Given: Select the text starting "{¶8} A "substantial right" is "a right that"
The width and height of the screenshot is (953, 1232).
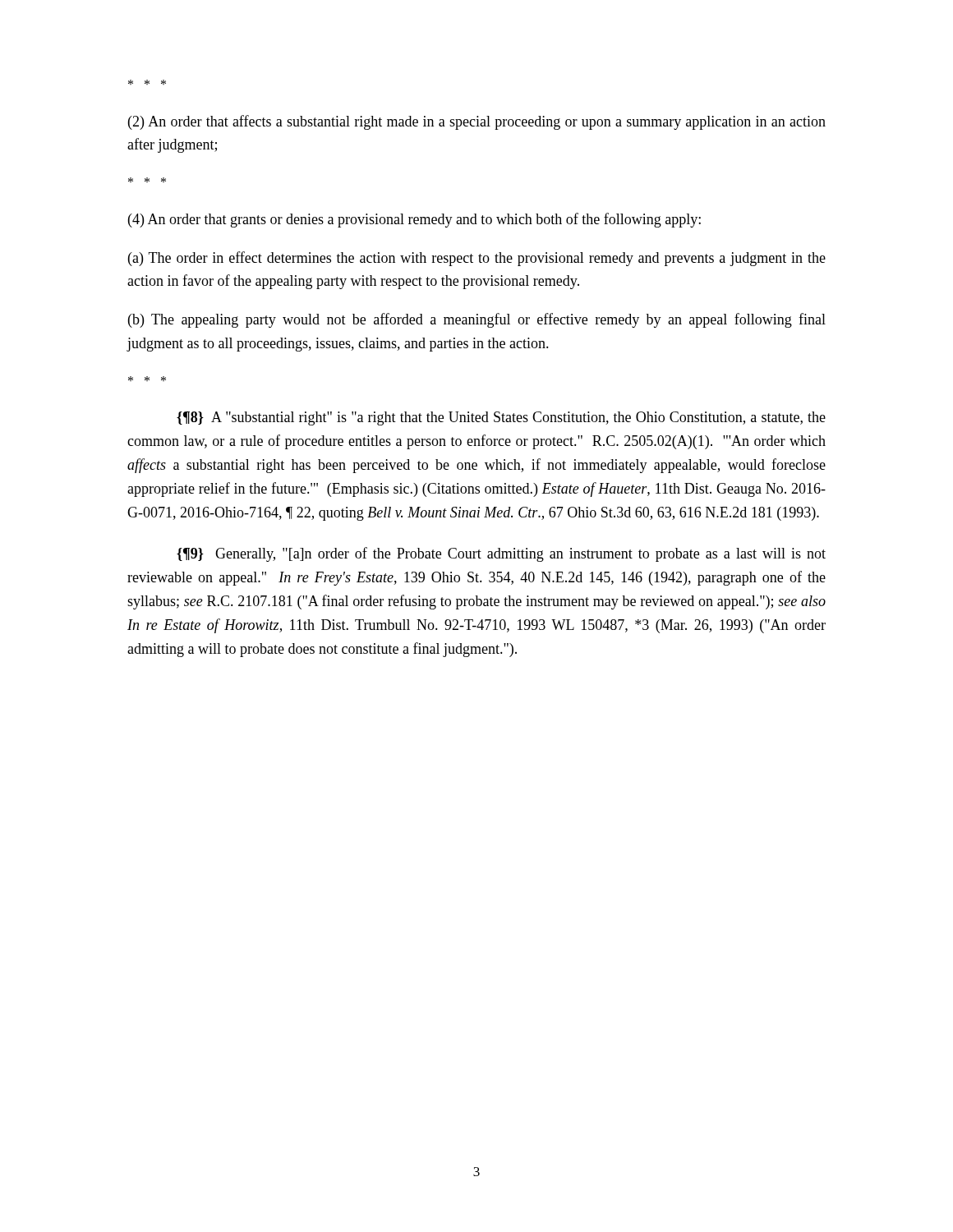Looking at the screenshot, I should coord(476,465).
